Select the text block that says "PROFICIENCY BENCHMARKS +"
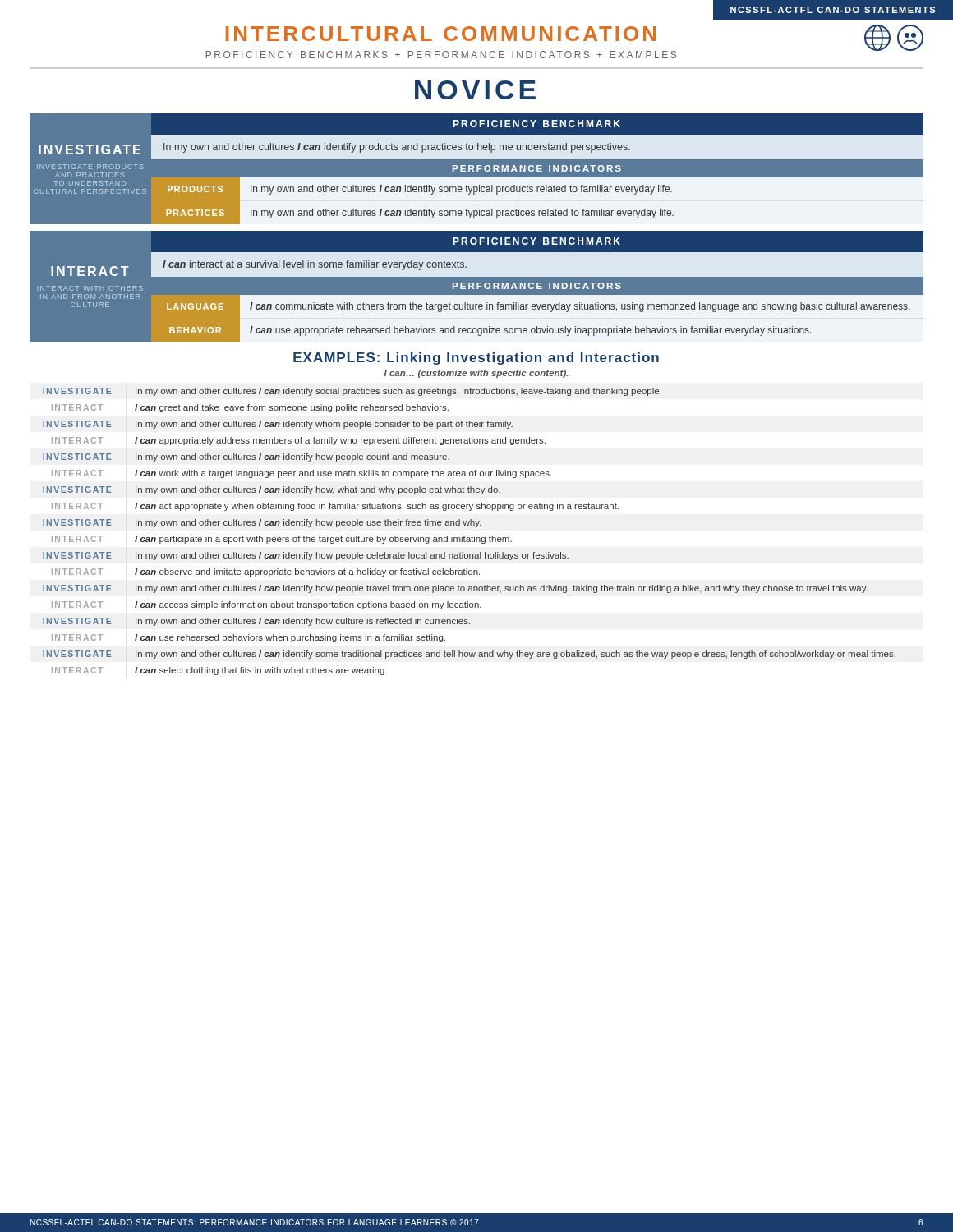Viewport: 953px width, 1232px height. tap(442, 55)
